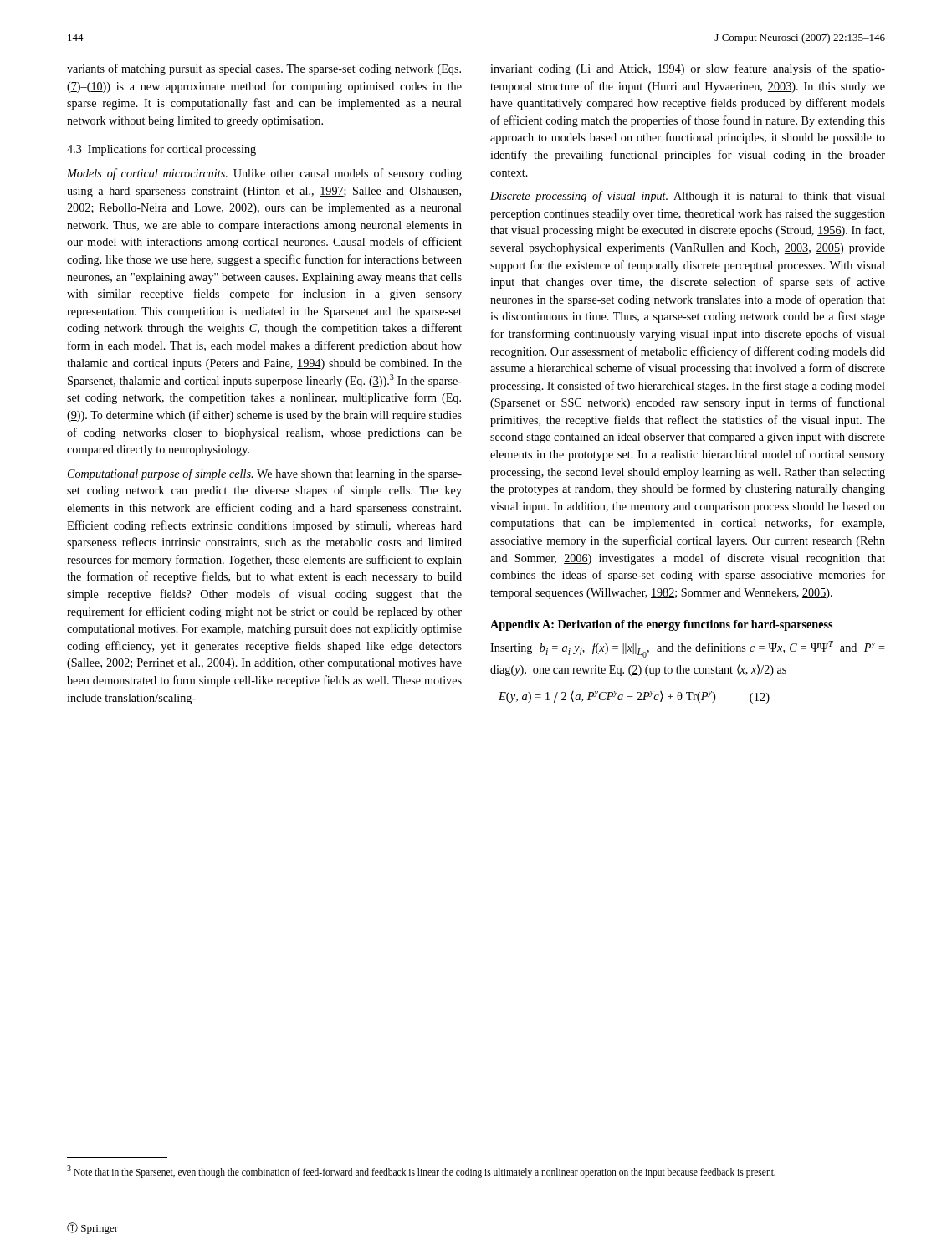Screen dimensions: 1255x952
Task: Select the passage starting "3 Note that in the Sparsenet,"
Action: (x=421, y=1171)
